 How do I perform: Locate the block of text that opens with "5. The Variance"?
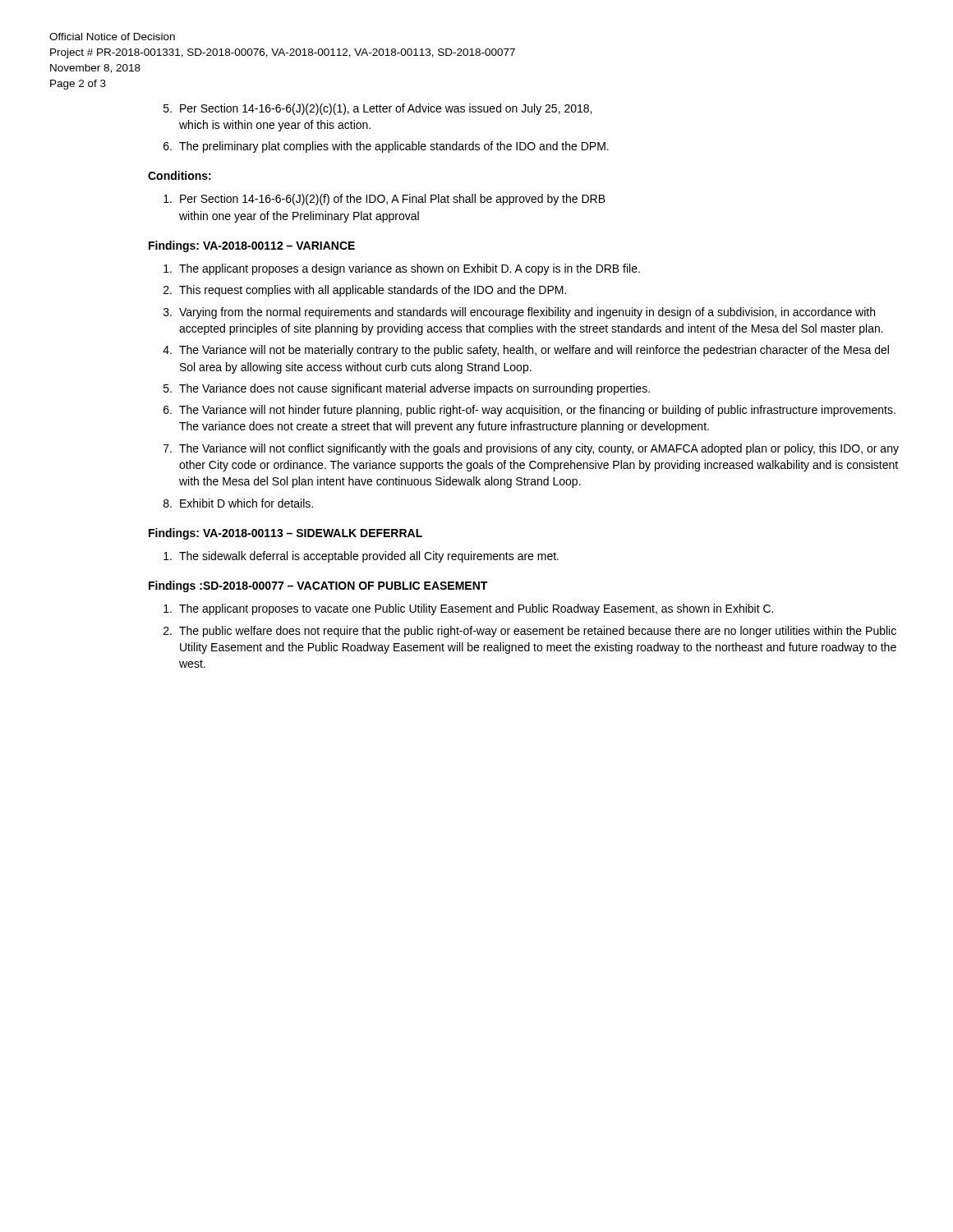pyautogui.click(x=526, y=389)
